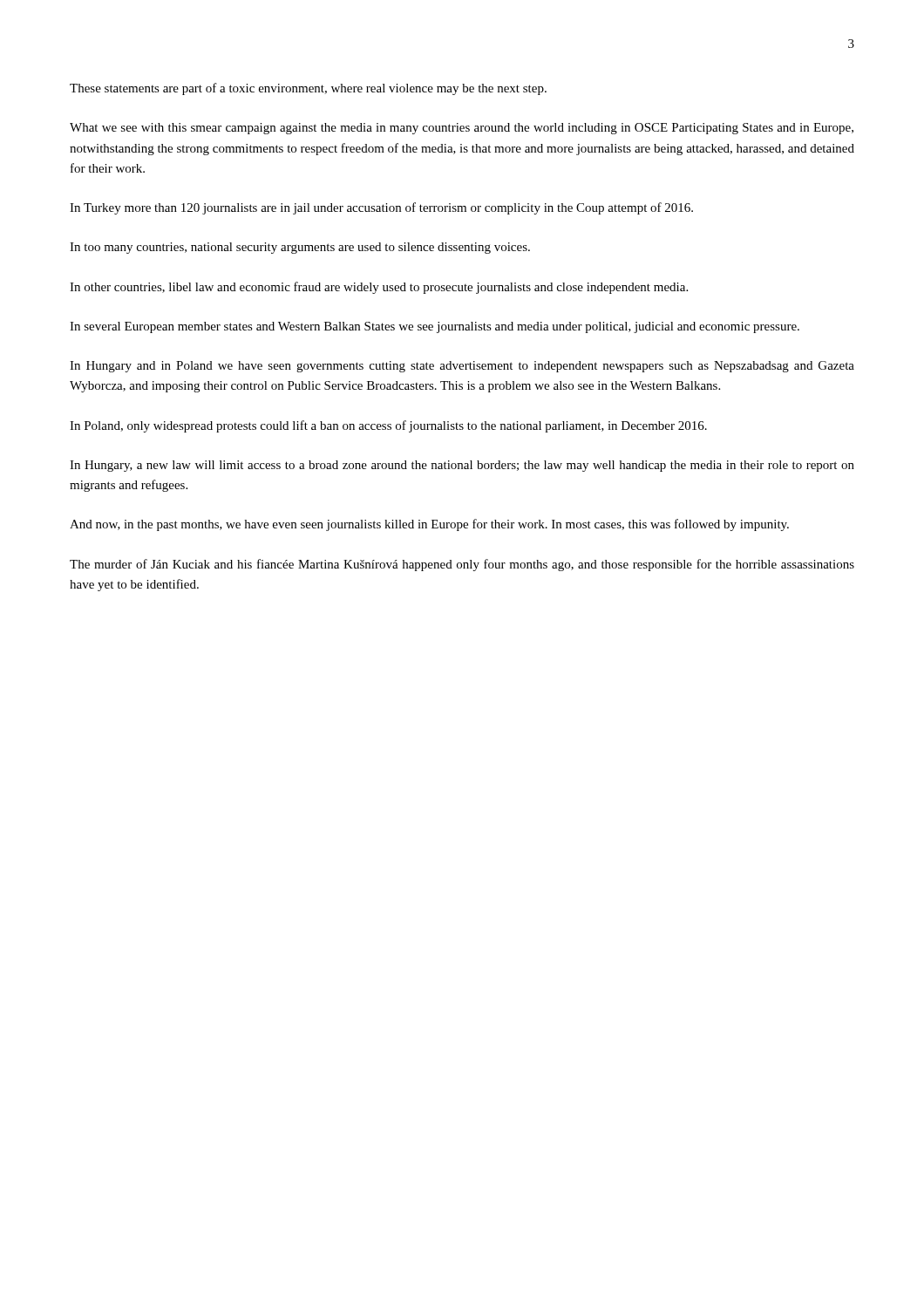
Task: Select the block starting "What we see with this smear campaign against"
Action: coord(462,148)
